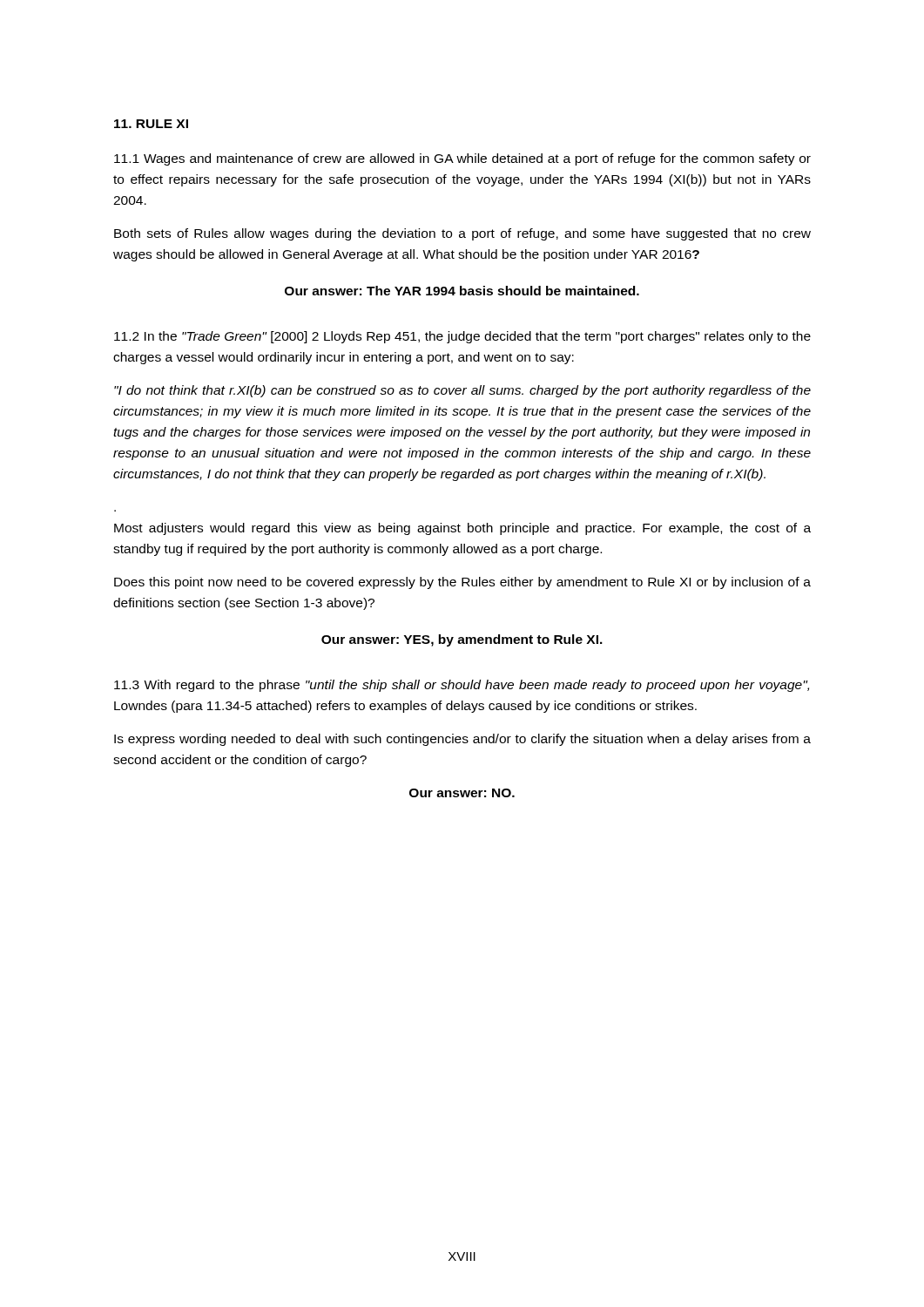Locate the text block that reads "2 In the "Trade"
The width and height of the screenshot is (924, 1307).
(x=462, y=346)
